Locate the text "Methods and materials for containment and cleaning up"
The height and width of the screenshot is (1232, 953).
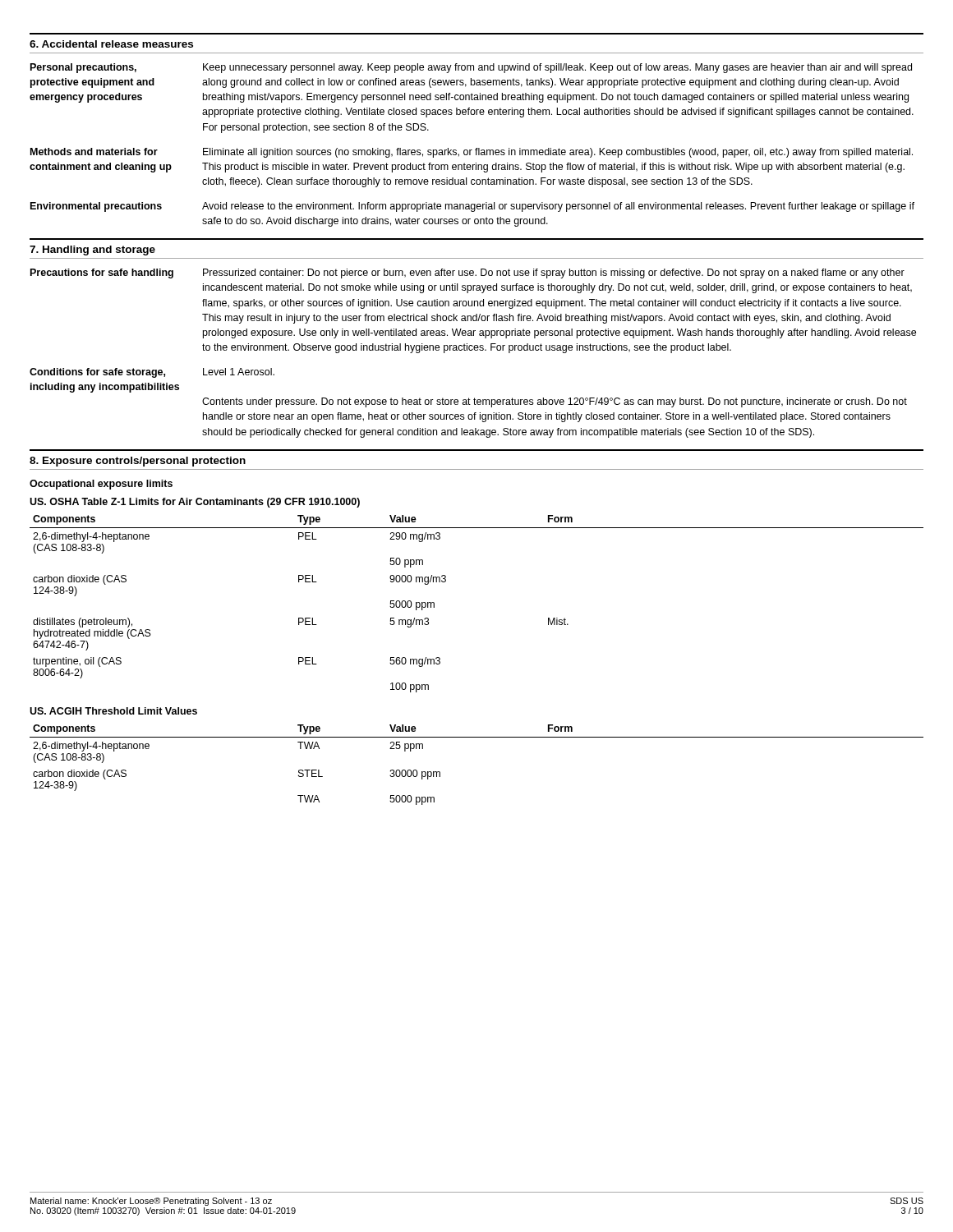[101, 159]
